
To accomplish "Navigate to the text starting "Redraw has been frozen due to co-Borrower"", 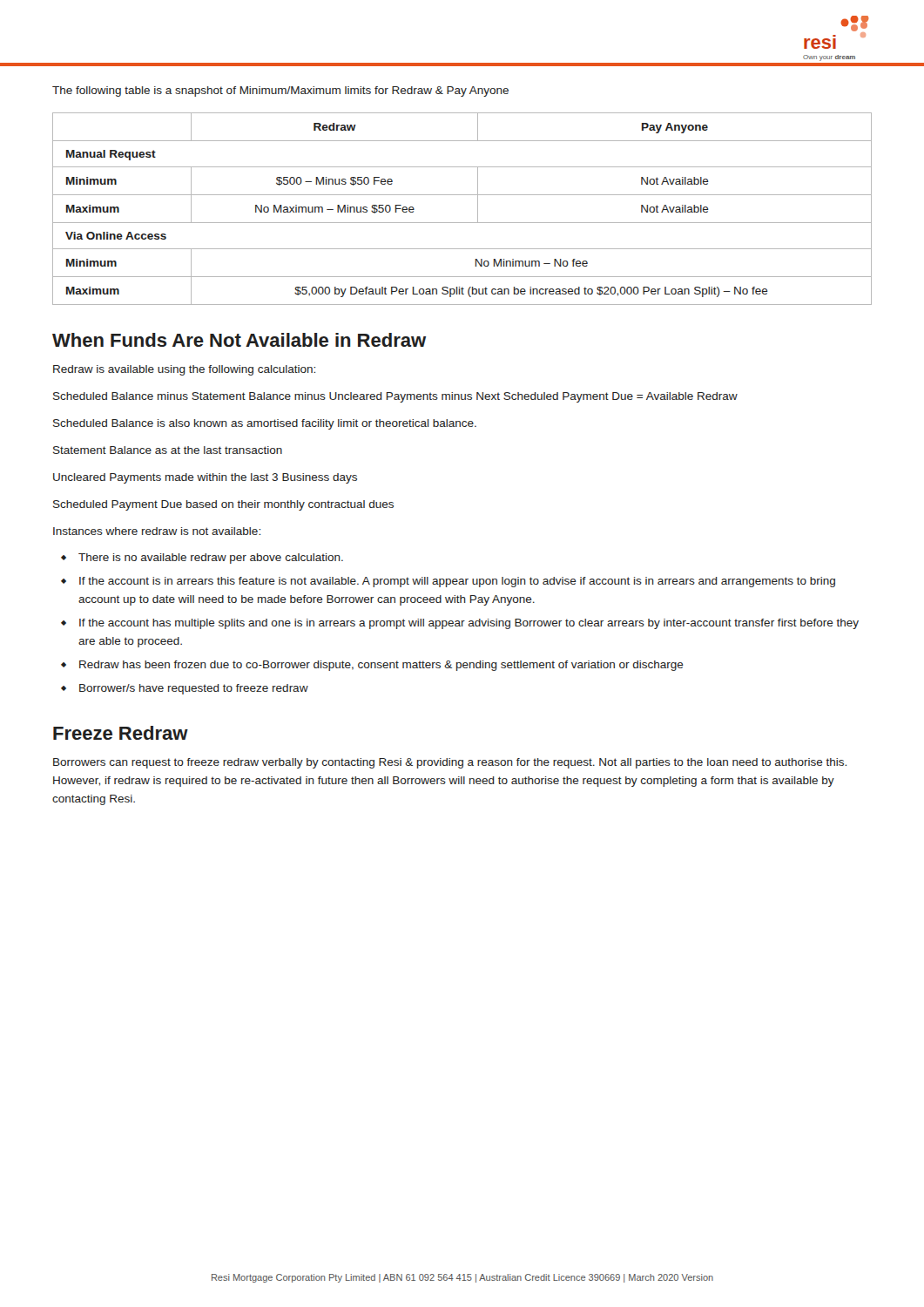I will pyautogui.click(x=381, y=664).
